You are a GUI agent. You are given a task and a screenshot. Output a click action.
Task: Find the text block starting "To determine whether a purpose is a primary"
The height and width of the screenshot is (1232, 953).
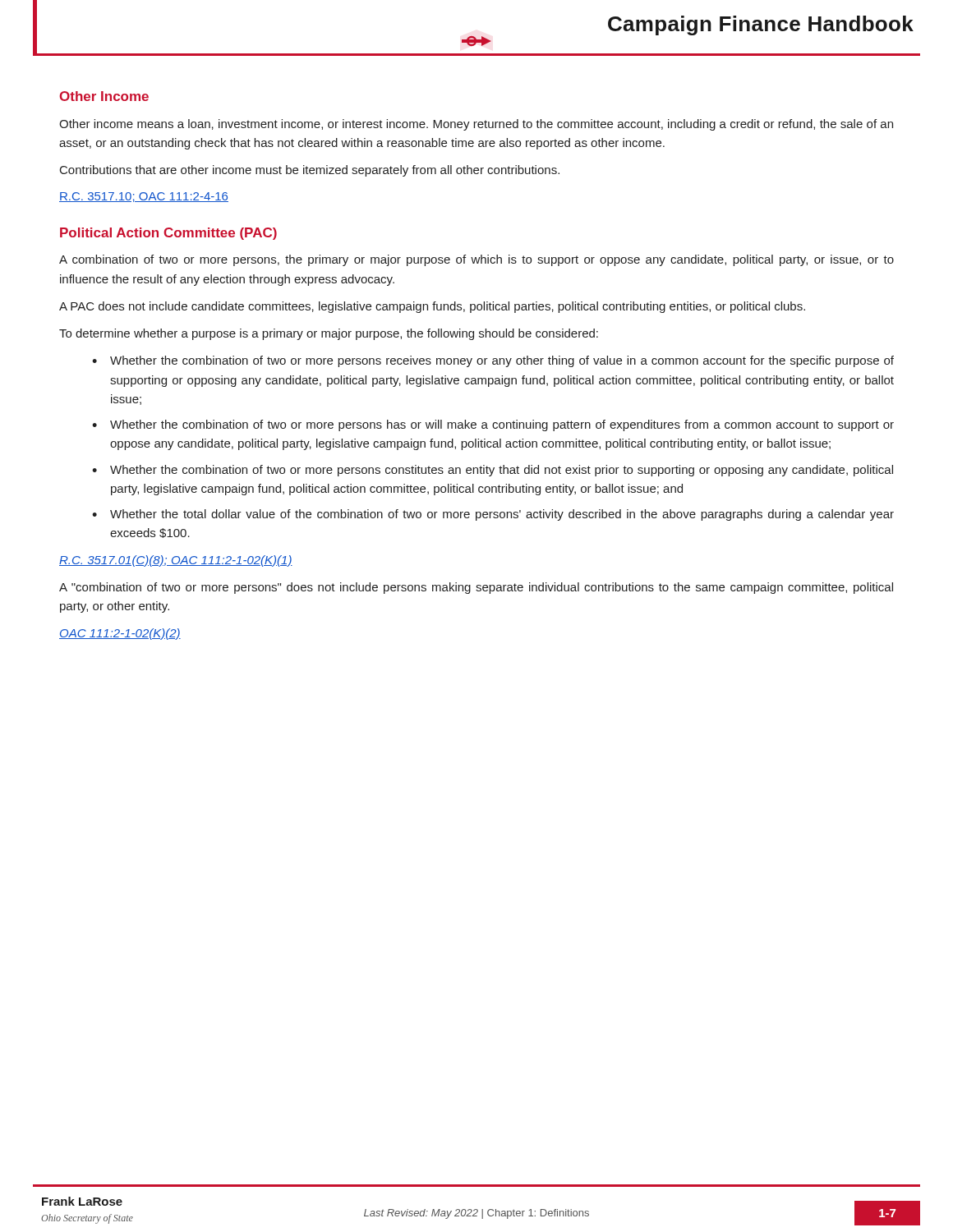tap(329, 333)
